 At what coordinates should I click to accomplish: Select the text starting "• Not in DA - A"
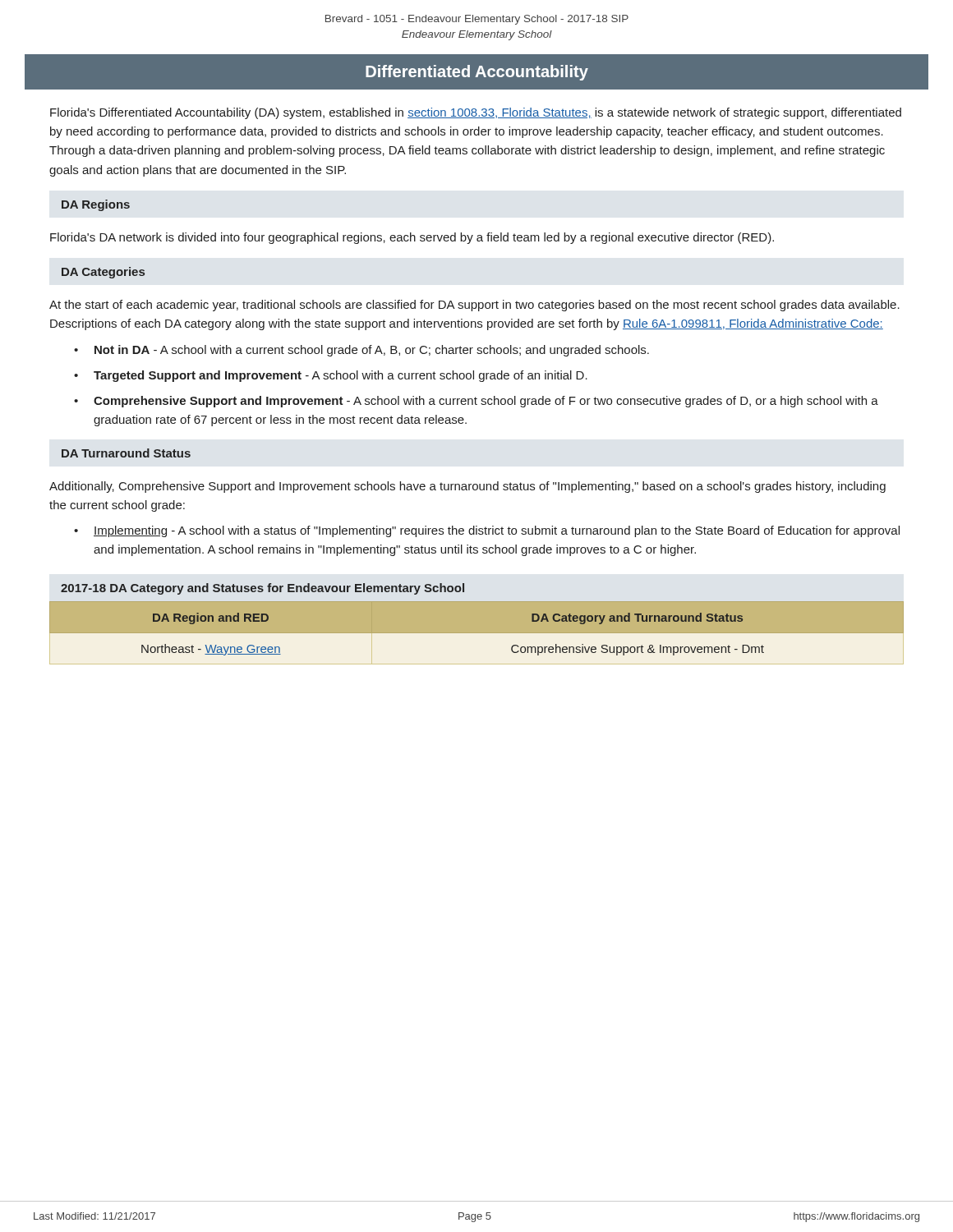point(362,349)
